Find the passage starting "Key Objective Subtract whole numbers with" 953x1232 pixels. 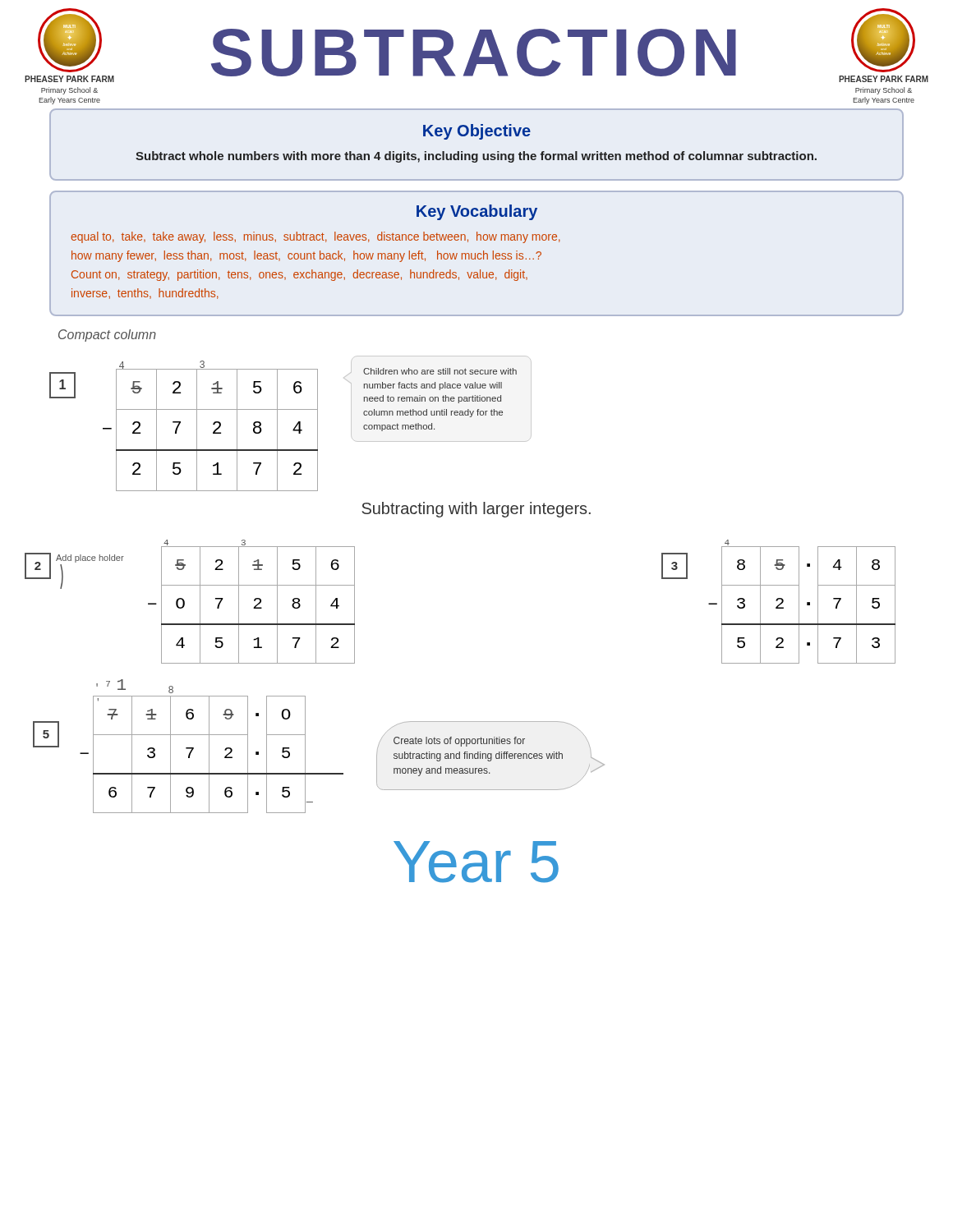[x=476, y=144]
